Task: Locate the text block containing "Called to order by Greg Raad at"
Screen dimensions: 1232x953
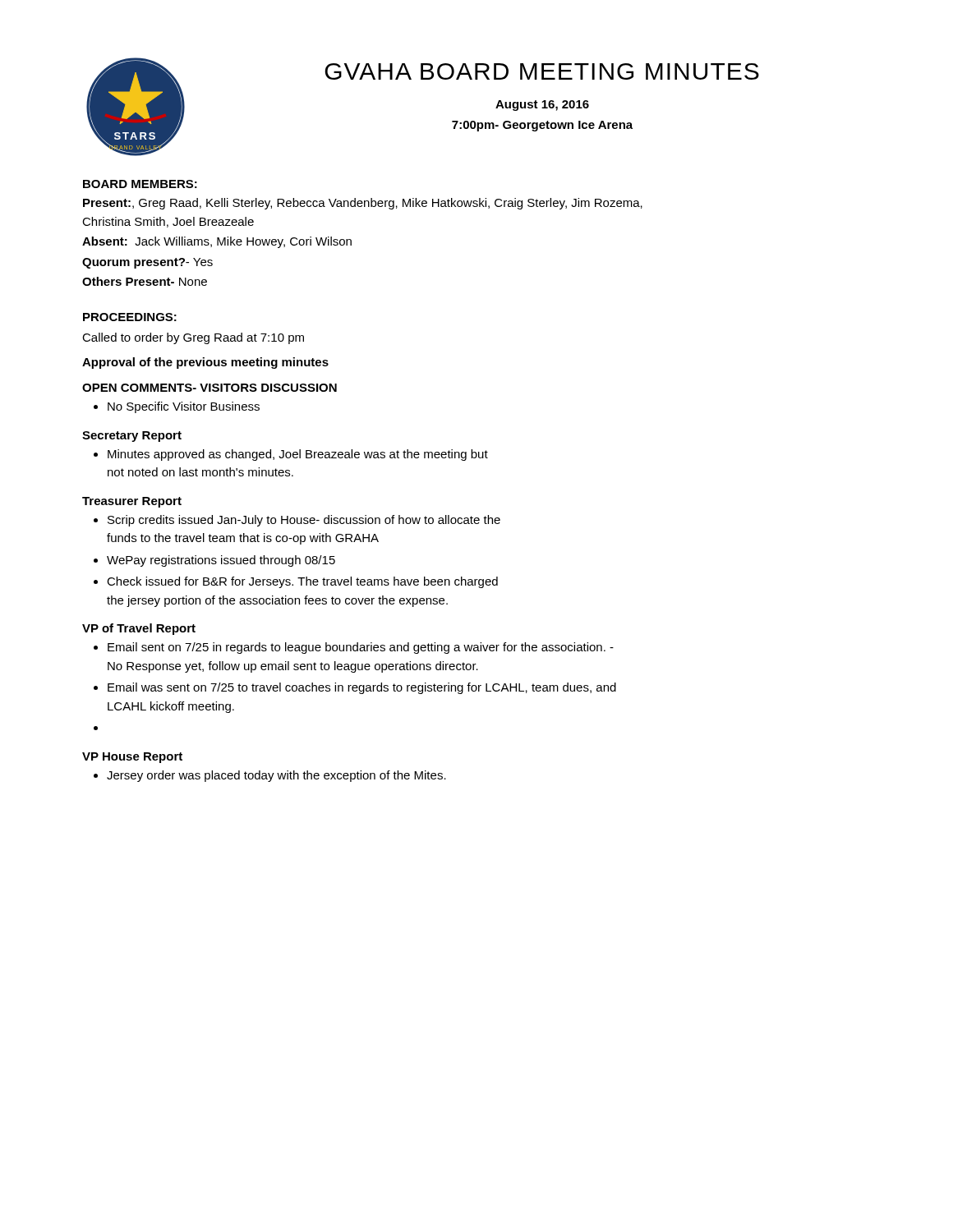Action: click(x=193, y=337)
